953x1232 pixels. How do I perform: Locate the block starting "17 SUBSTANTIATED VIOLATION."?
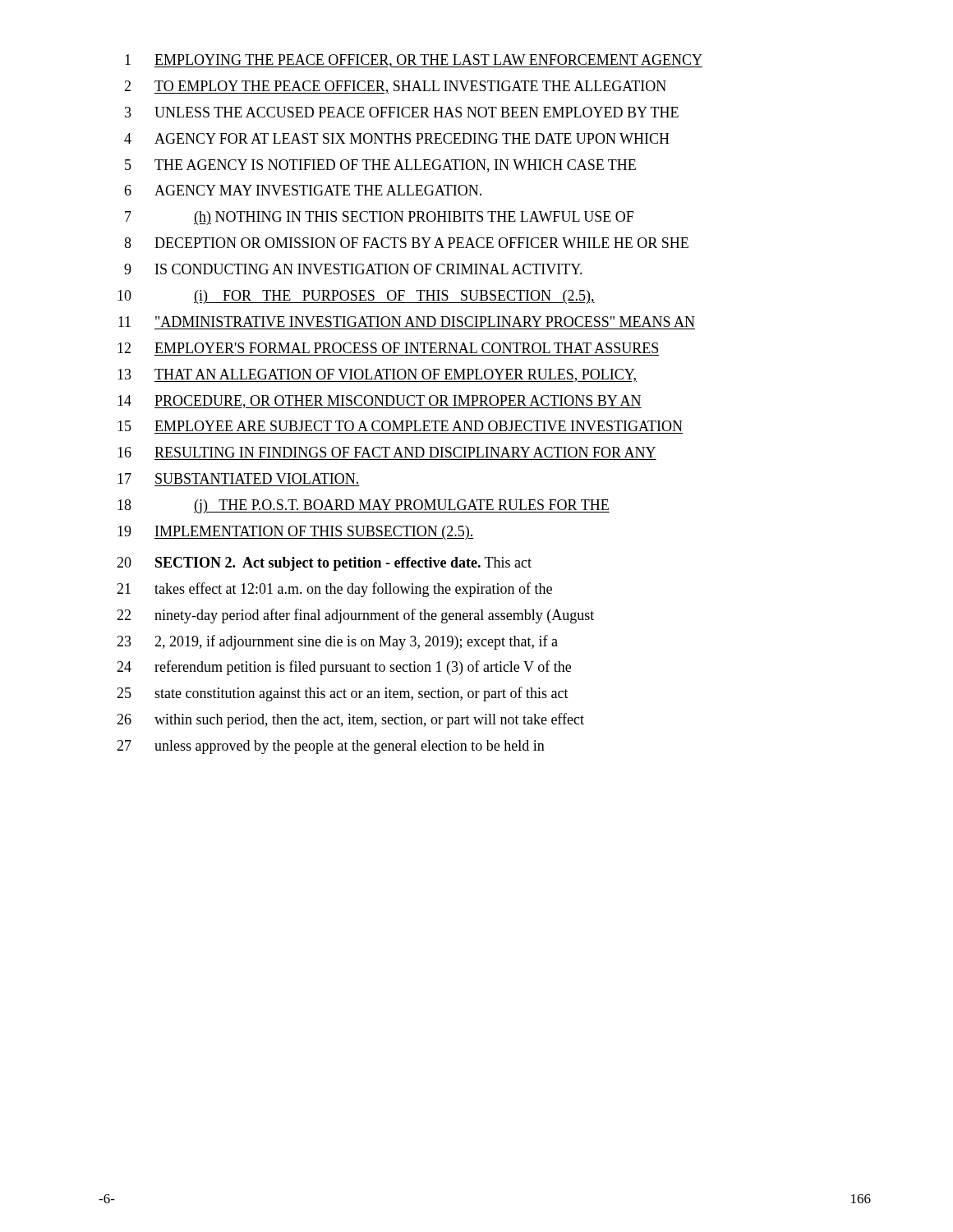pos(238,478)
